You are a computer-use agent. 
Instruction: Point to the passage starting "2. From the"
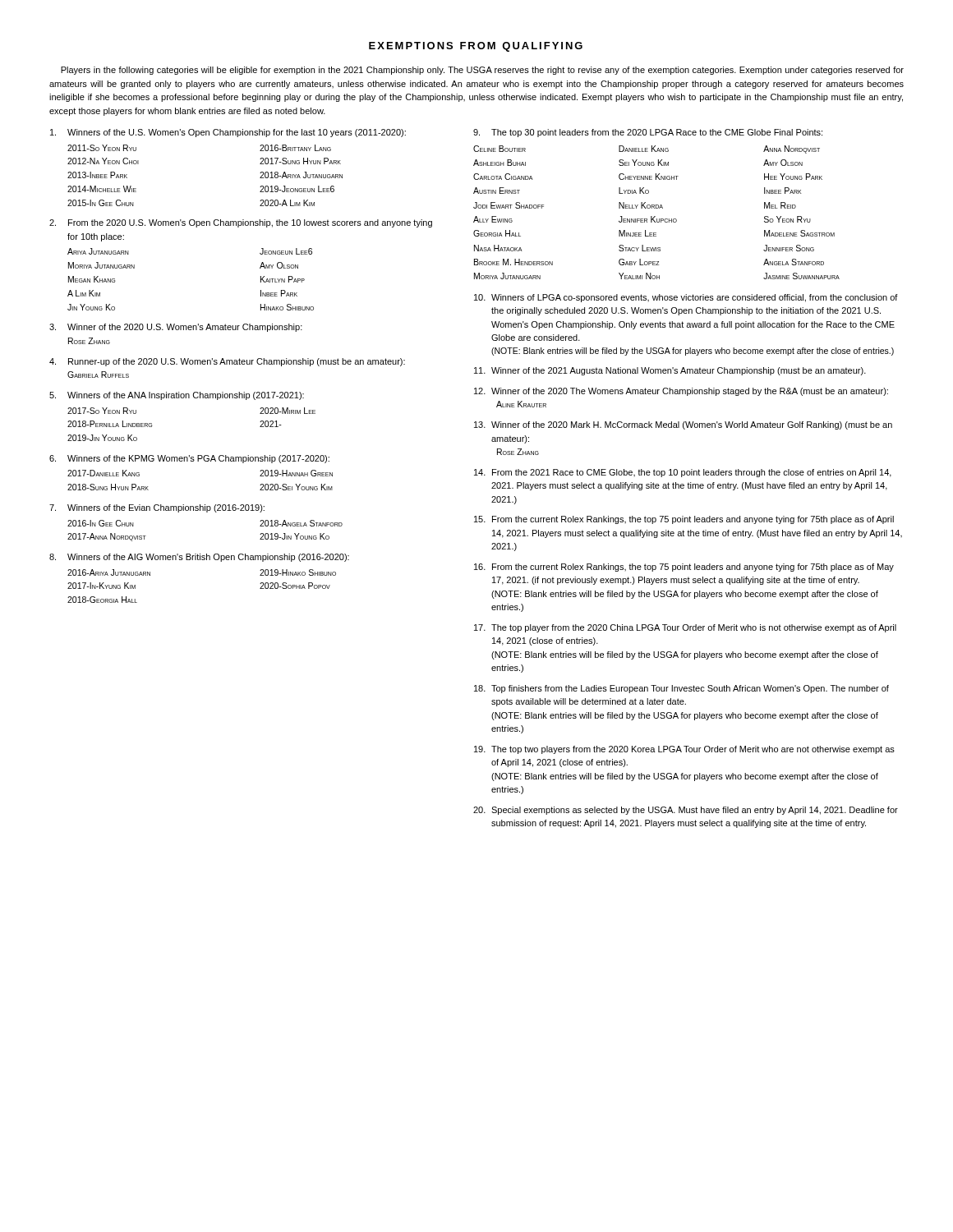pos(241,223)
